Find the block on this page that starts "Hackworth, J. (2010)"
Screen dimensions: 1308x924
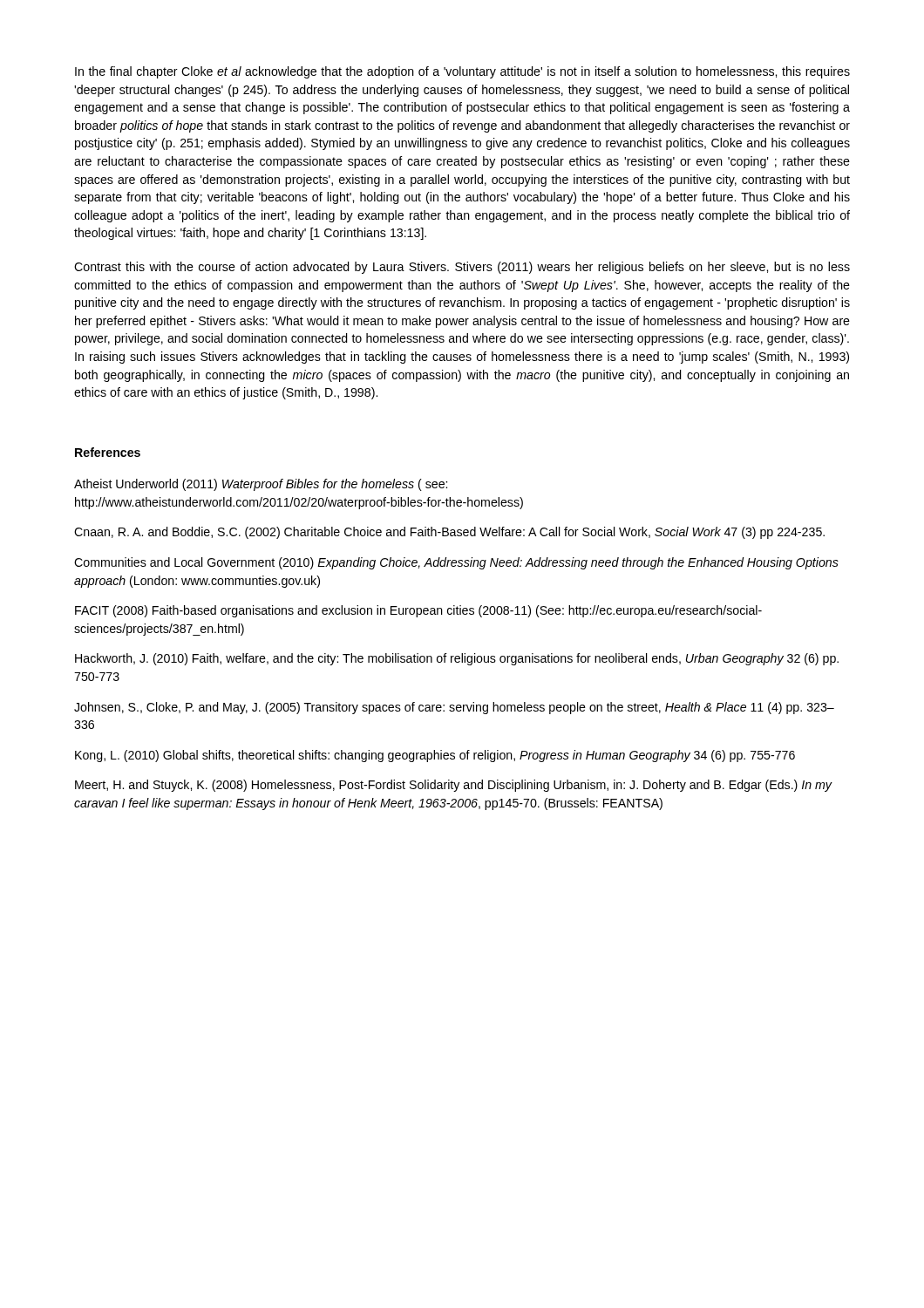click(x=457, y=668)
